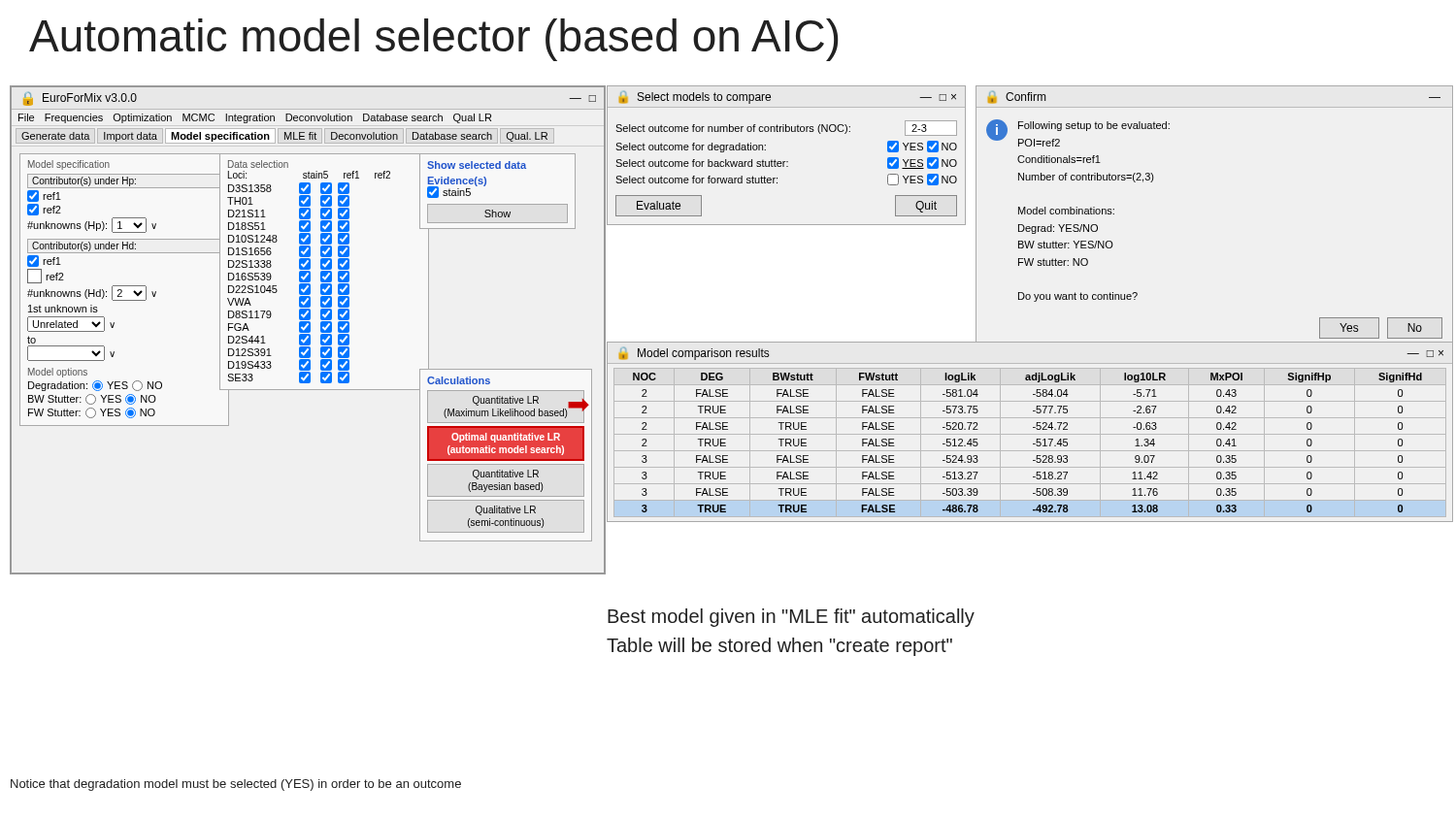Click on the title that says "Automatic model selector (based on AIC)"
The width and height of the screenshot is (1456, 819).
(435, 36)
